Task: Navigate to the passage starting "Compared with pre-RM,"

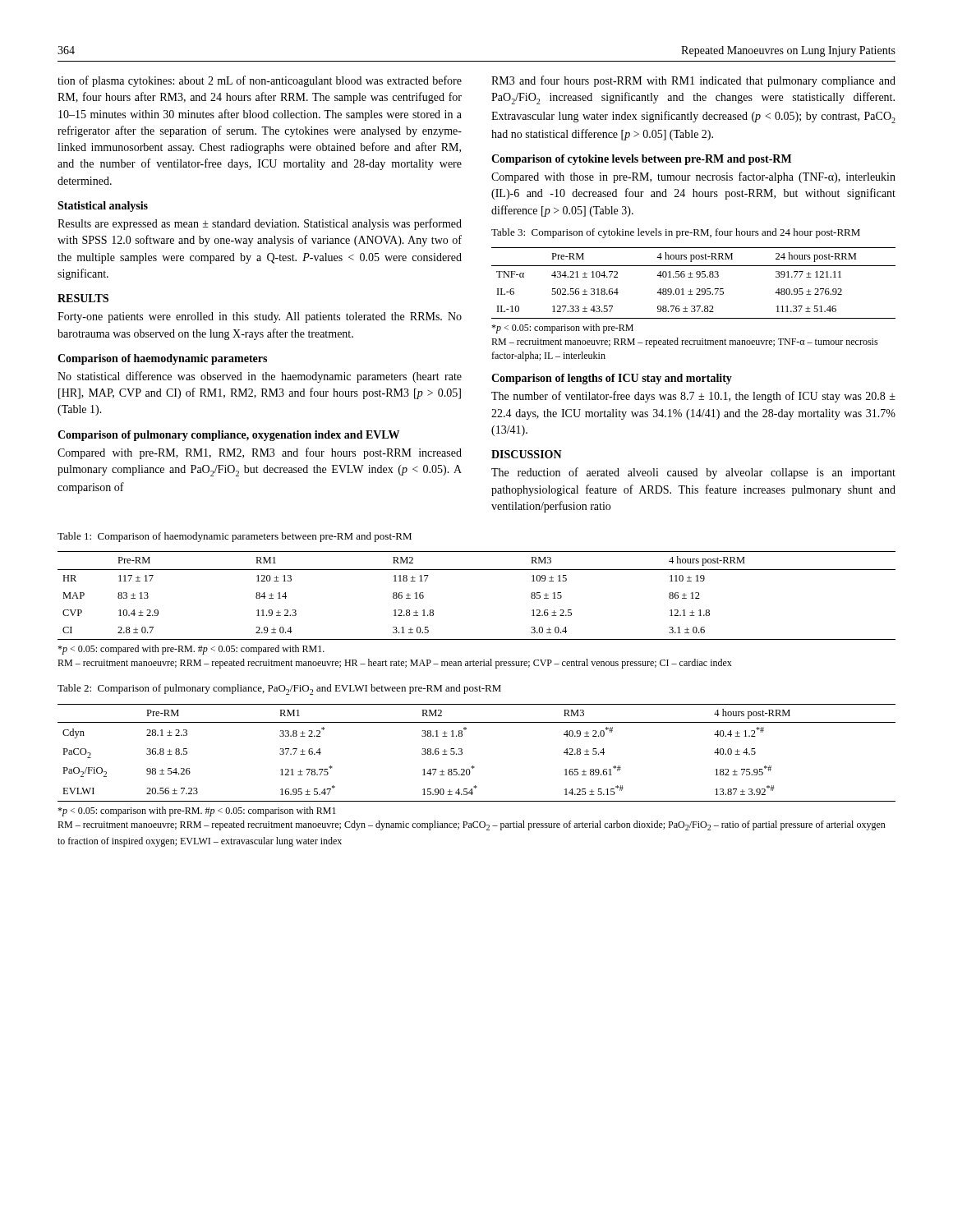Action: 260,471
